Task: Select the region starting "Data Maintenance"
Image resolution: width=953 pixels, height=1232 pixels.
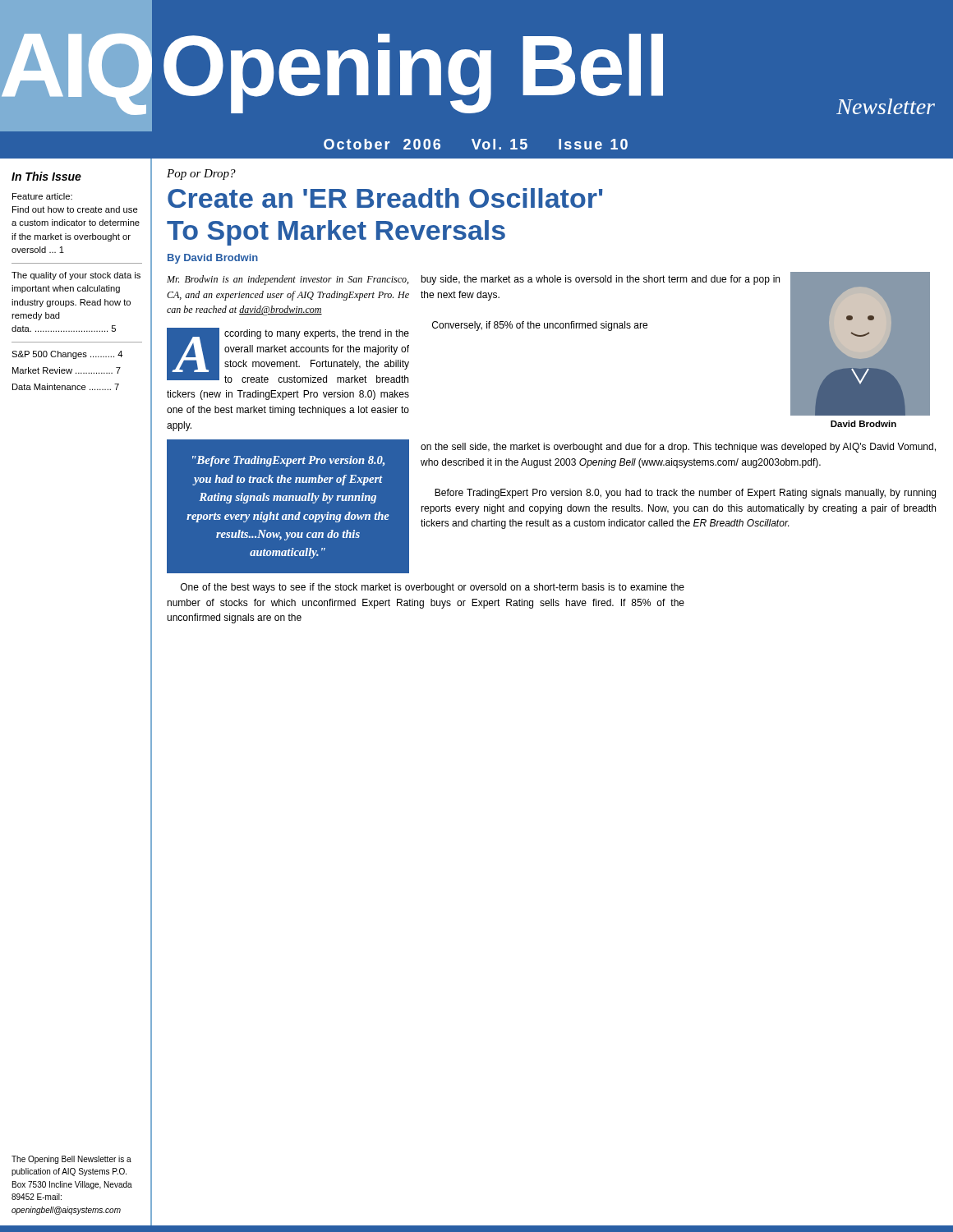Action: pos(65,387)
